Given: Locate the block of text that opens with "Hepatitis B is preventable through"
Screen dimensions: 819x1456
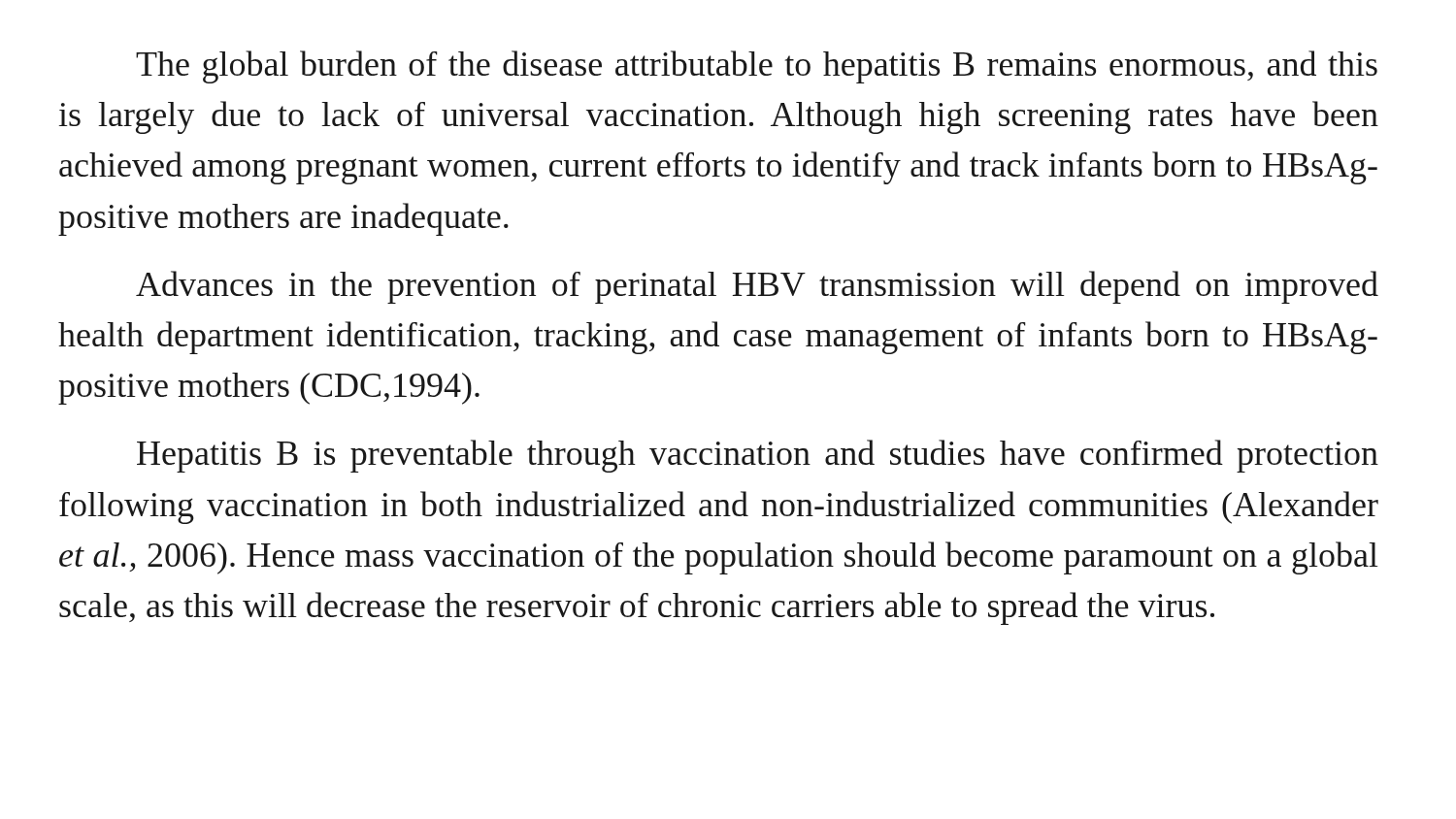Looking at the screenshot, I should (718, 529).
